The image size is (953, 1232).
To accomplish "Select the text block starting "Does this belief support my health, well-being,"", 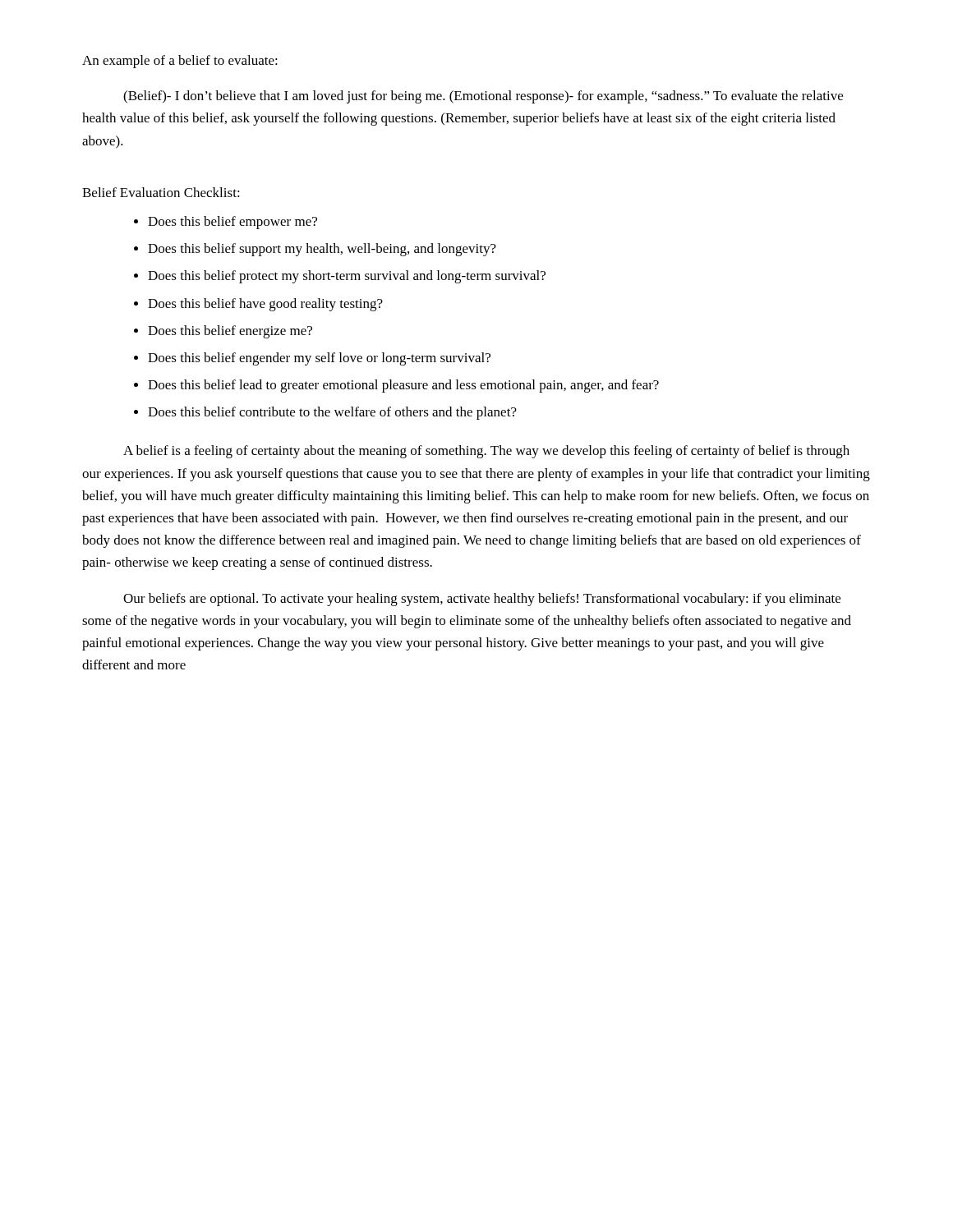I will (x=322, y=249).
